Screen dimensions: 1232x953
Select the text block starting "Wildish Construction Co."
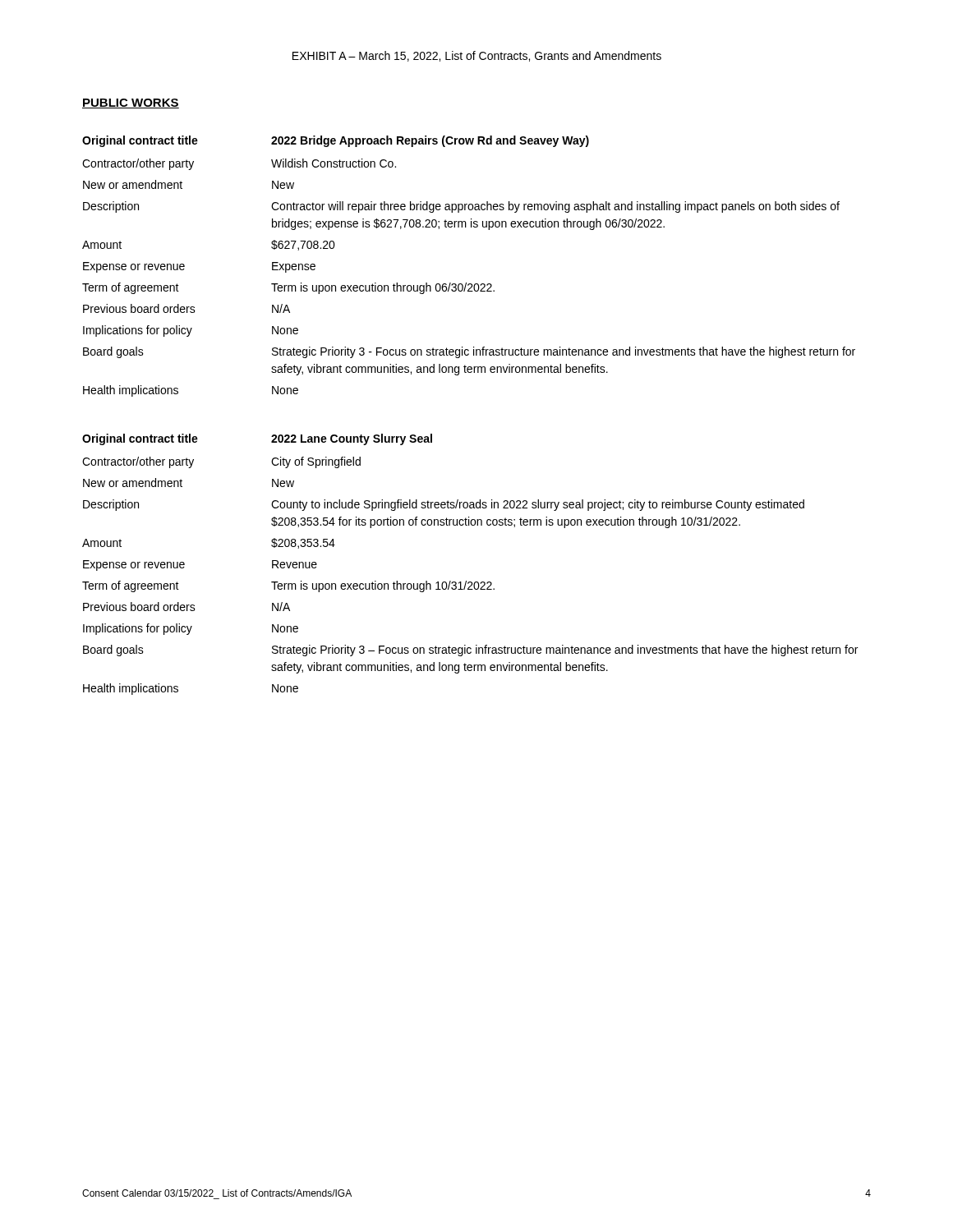(x=334, y=163)
